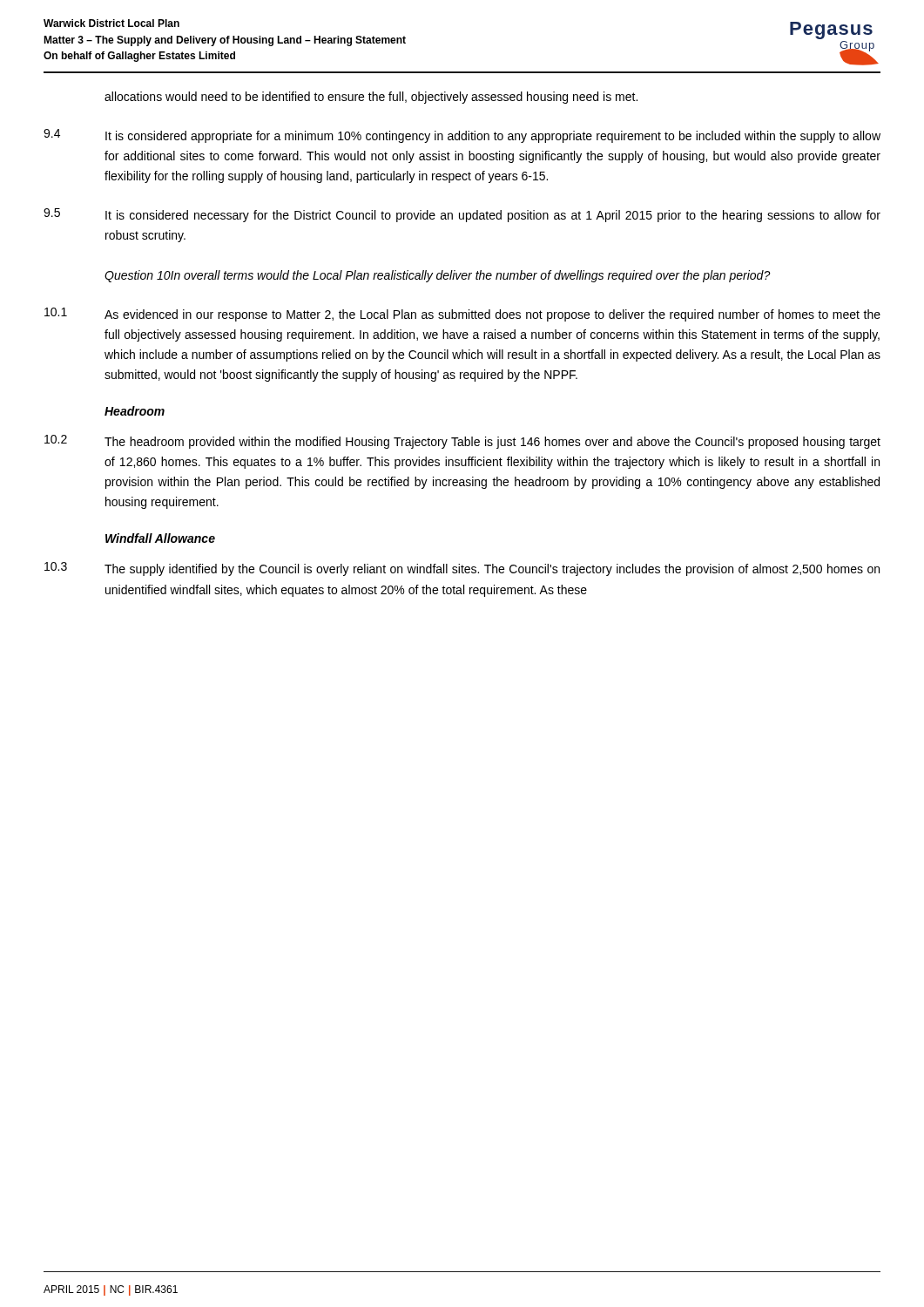Screen dimensions: 1307x924
Task: Select the text block that says "5 It is"
Action: tap(462, 226)
